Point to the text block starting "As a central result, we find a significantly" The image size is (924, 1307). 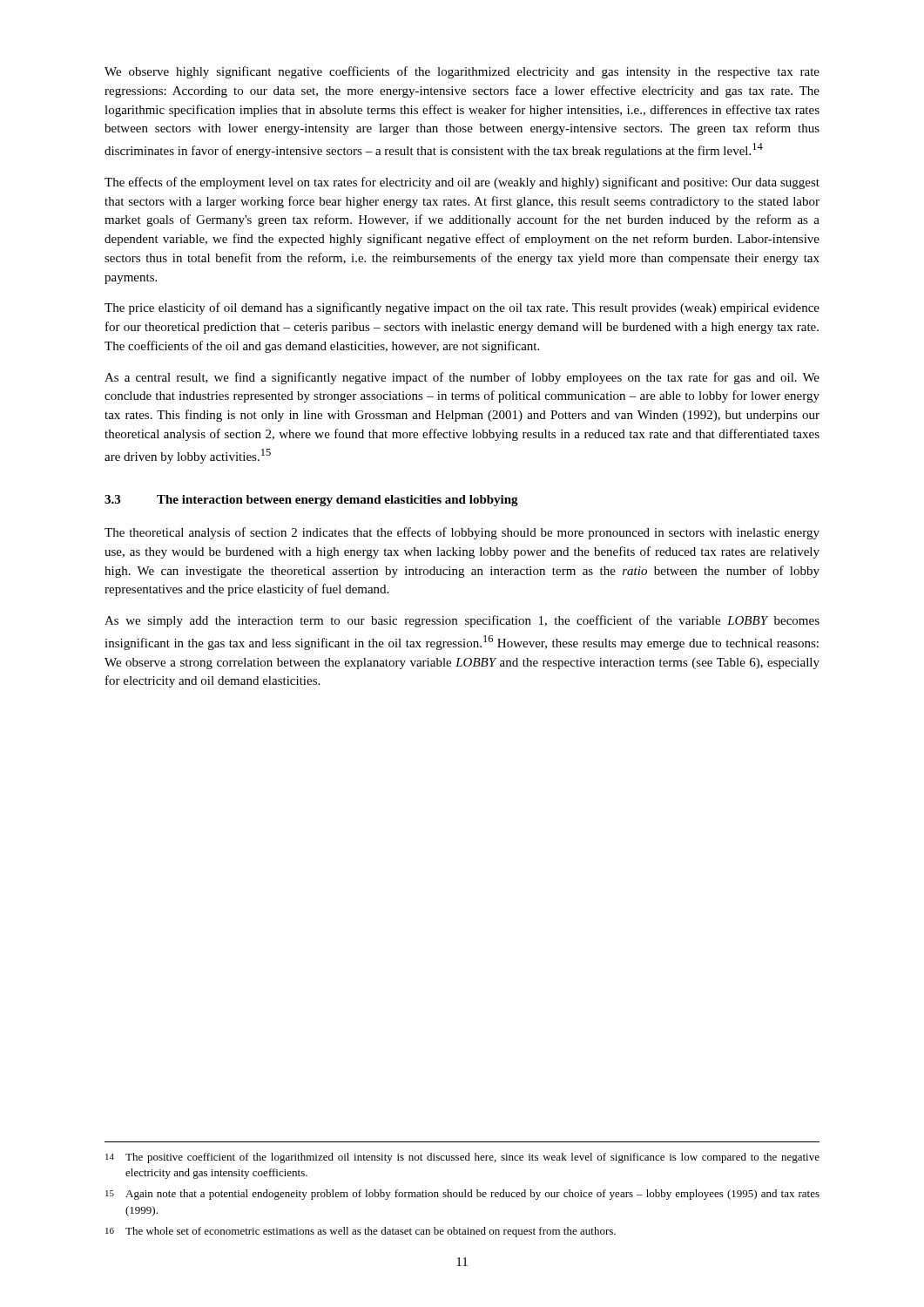point(462,417)
